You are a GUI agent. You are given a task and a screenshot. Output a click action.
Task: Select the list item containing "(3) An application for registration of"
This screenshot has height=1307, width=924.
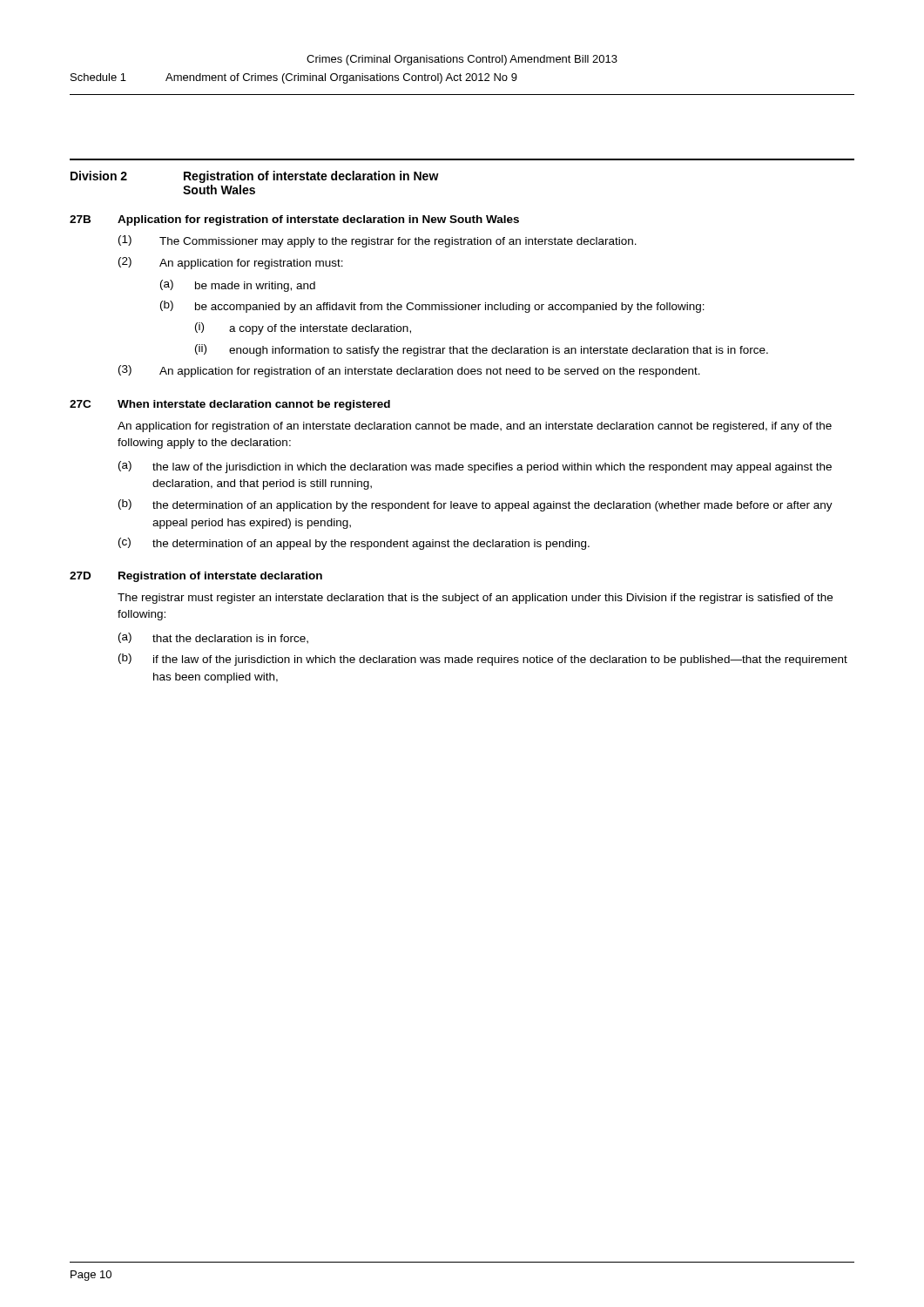(x=486, y=371)
